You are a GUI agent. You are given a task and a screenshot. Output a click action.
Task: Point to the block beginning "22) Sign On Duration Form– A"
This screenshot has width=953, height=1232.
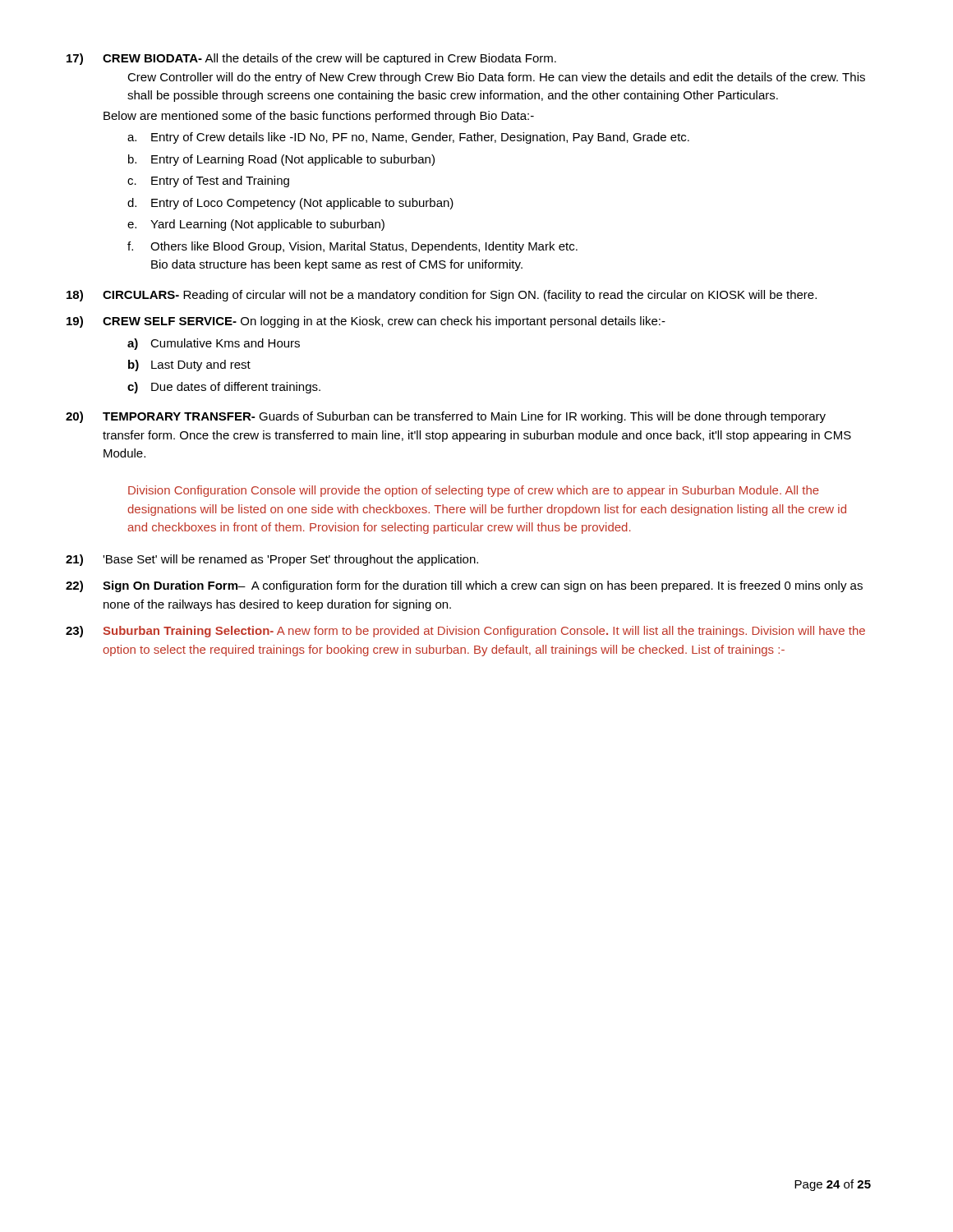click(468, 595)
